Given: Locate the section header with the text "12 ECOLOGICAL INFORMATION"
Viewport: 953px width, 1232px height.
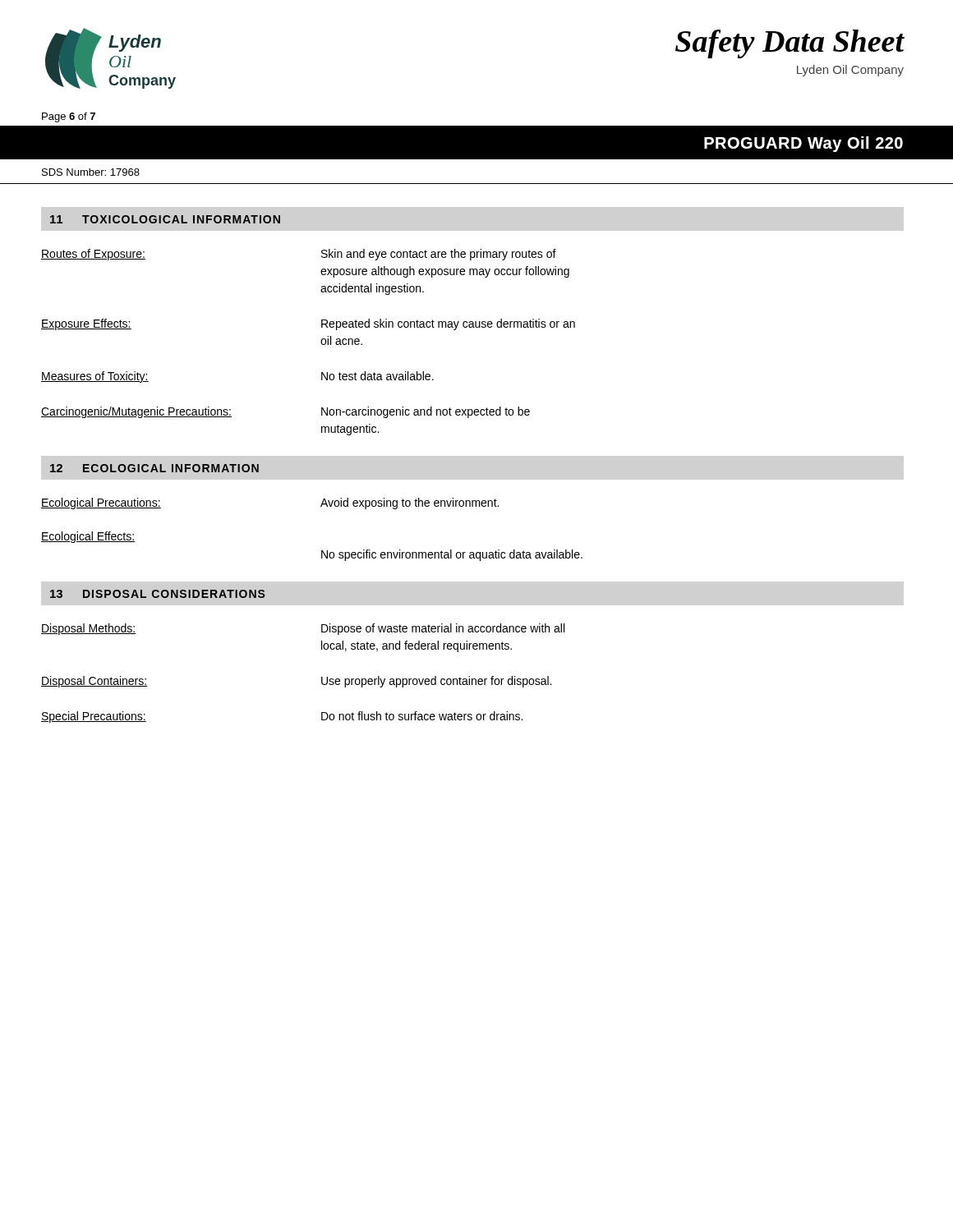Looking at the screenshot, I should pyautogui.click(x=155, y=468).
